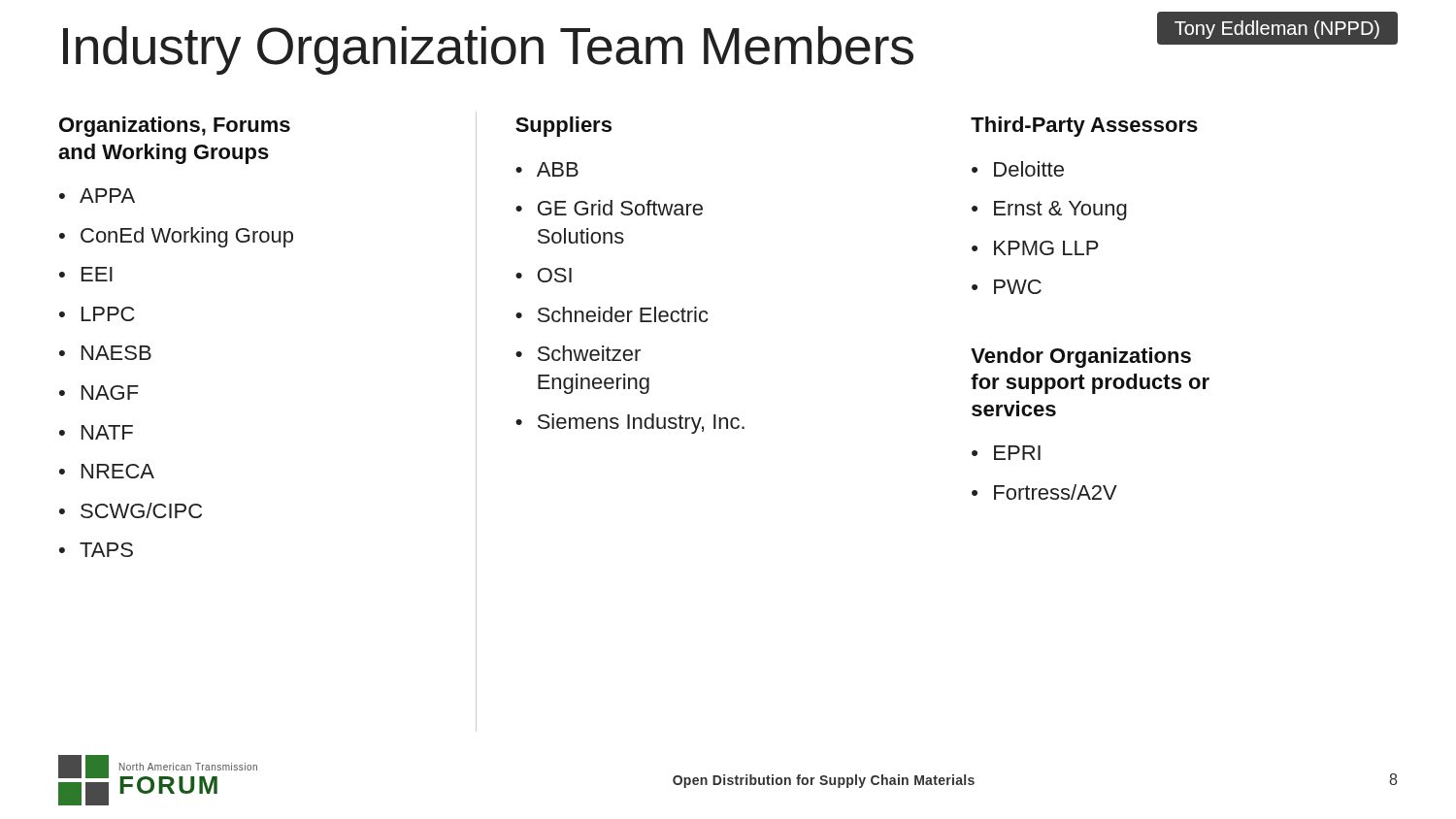Point to the block starting "Ernst & Young"
1456x819 pixels.
[1060, 208]
